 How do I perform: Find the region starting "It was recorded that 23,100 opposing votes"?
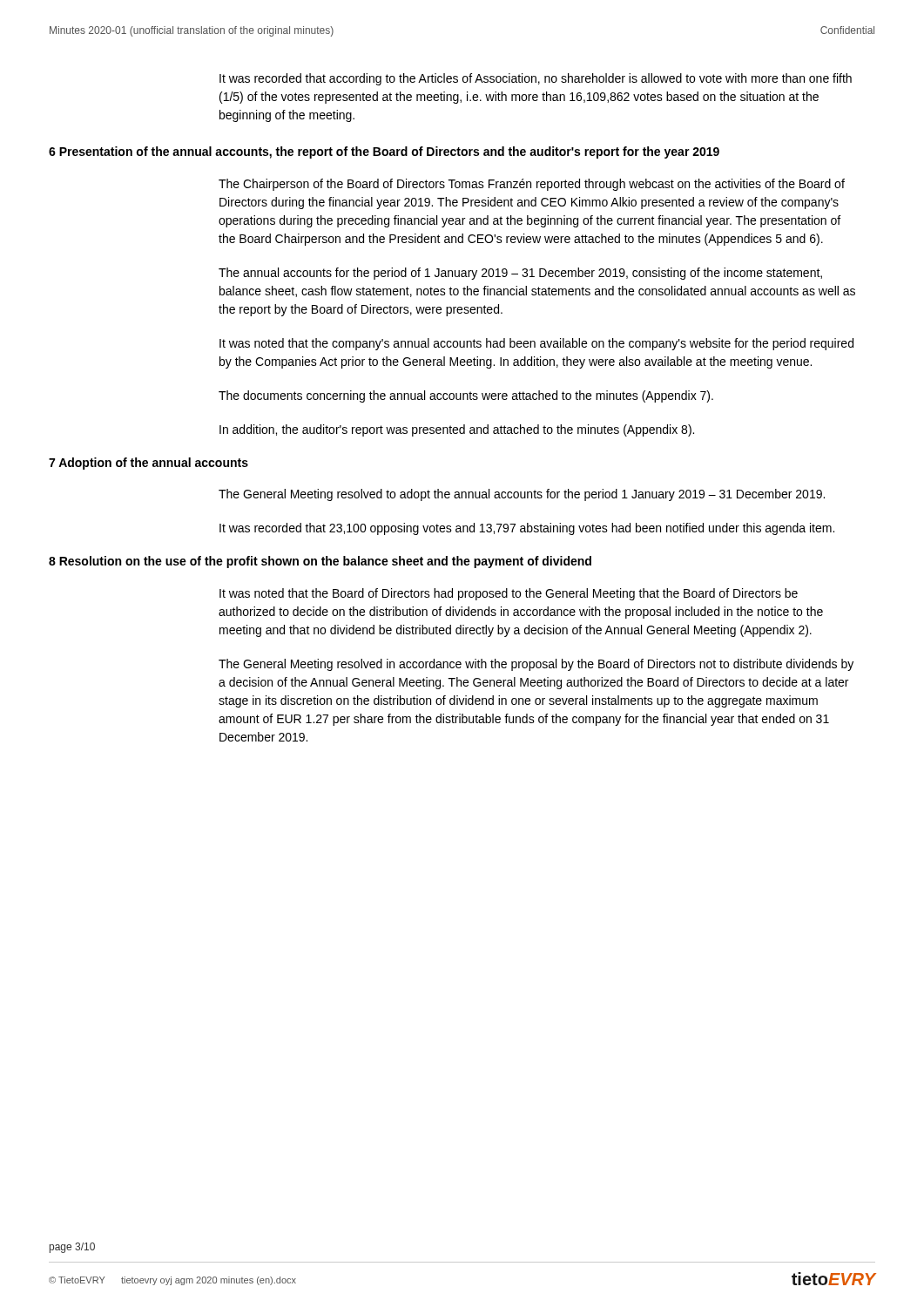coord(527,528)
